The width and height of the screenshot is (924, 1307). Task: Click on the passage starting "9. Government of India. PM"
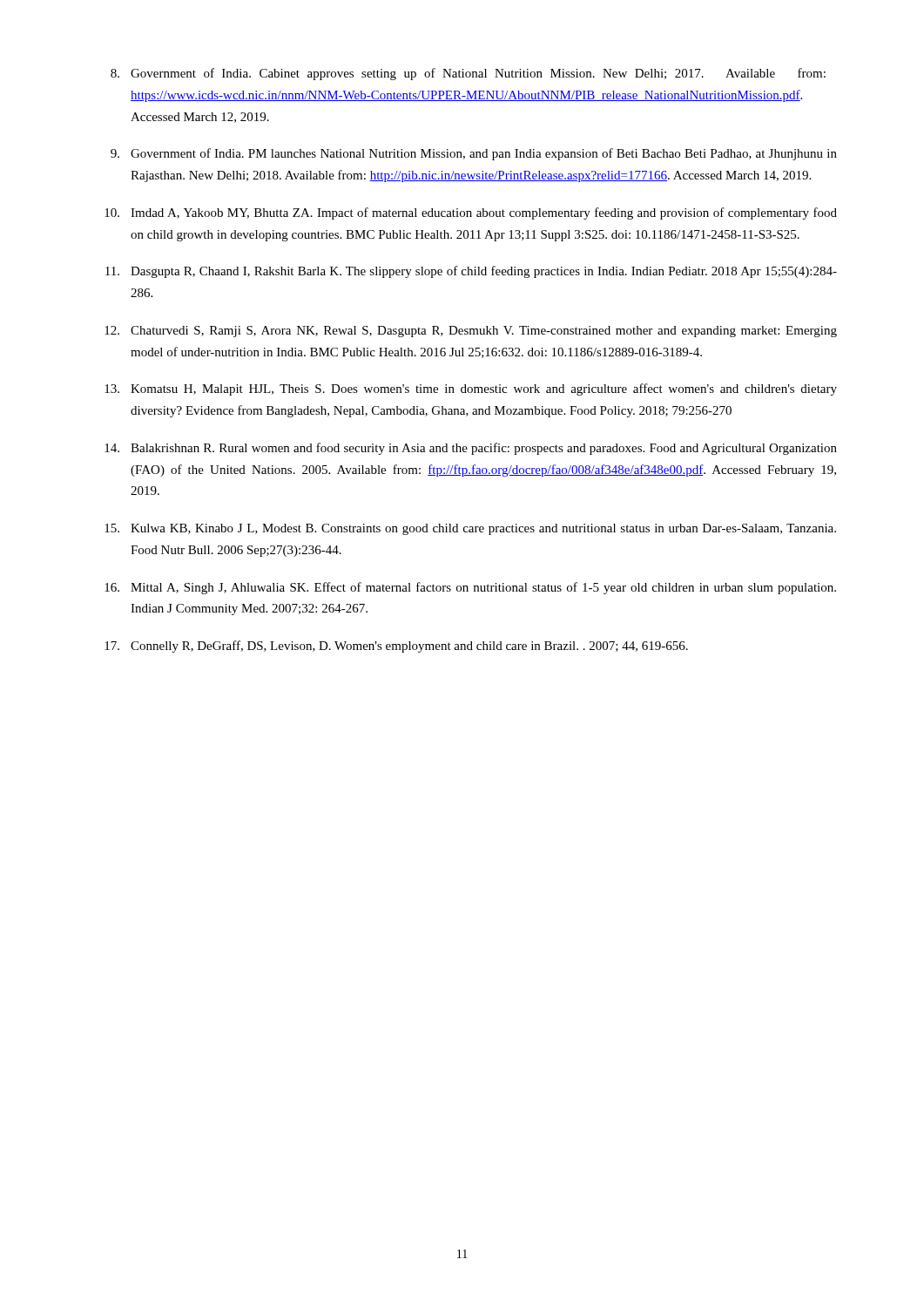462,165
